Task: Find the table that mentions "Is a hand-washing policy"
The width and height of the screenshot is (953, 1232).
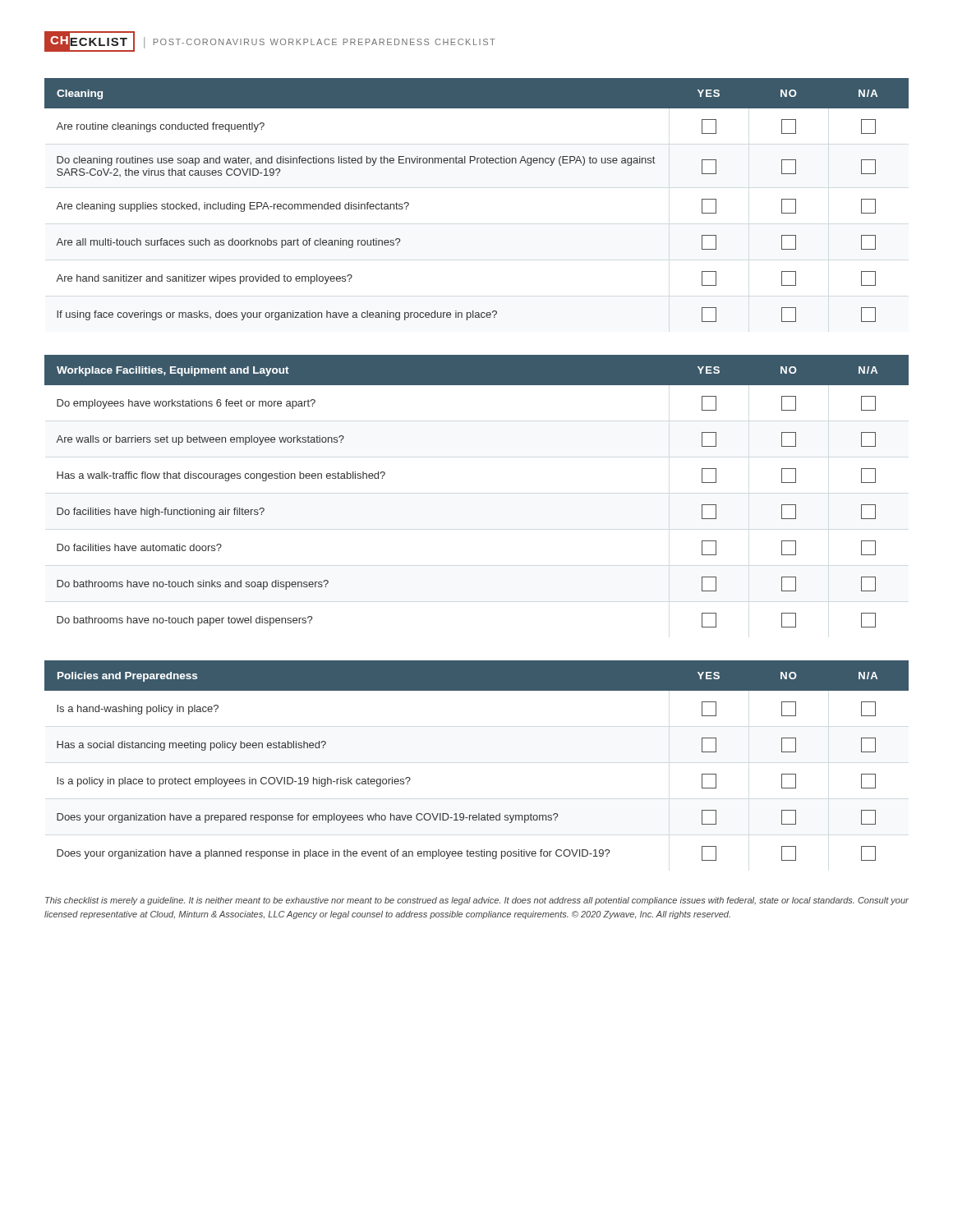Action: [x=476, y=766]
